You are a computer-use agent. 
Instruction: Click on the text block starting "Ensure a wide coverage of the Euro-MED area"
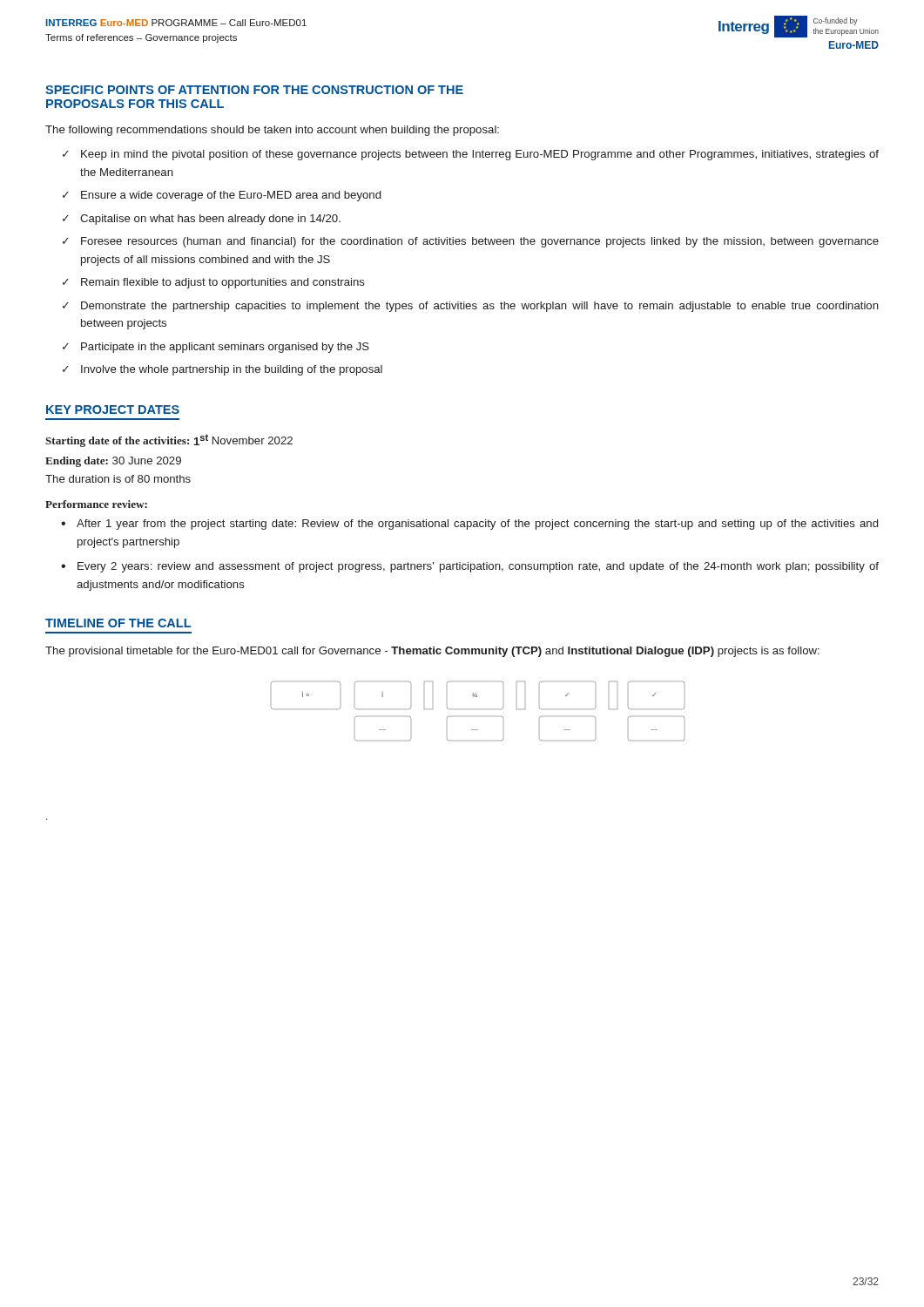(231, 195)
